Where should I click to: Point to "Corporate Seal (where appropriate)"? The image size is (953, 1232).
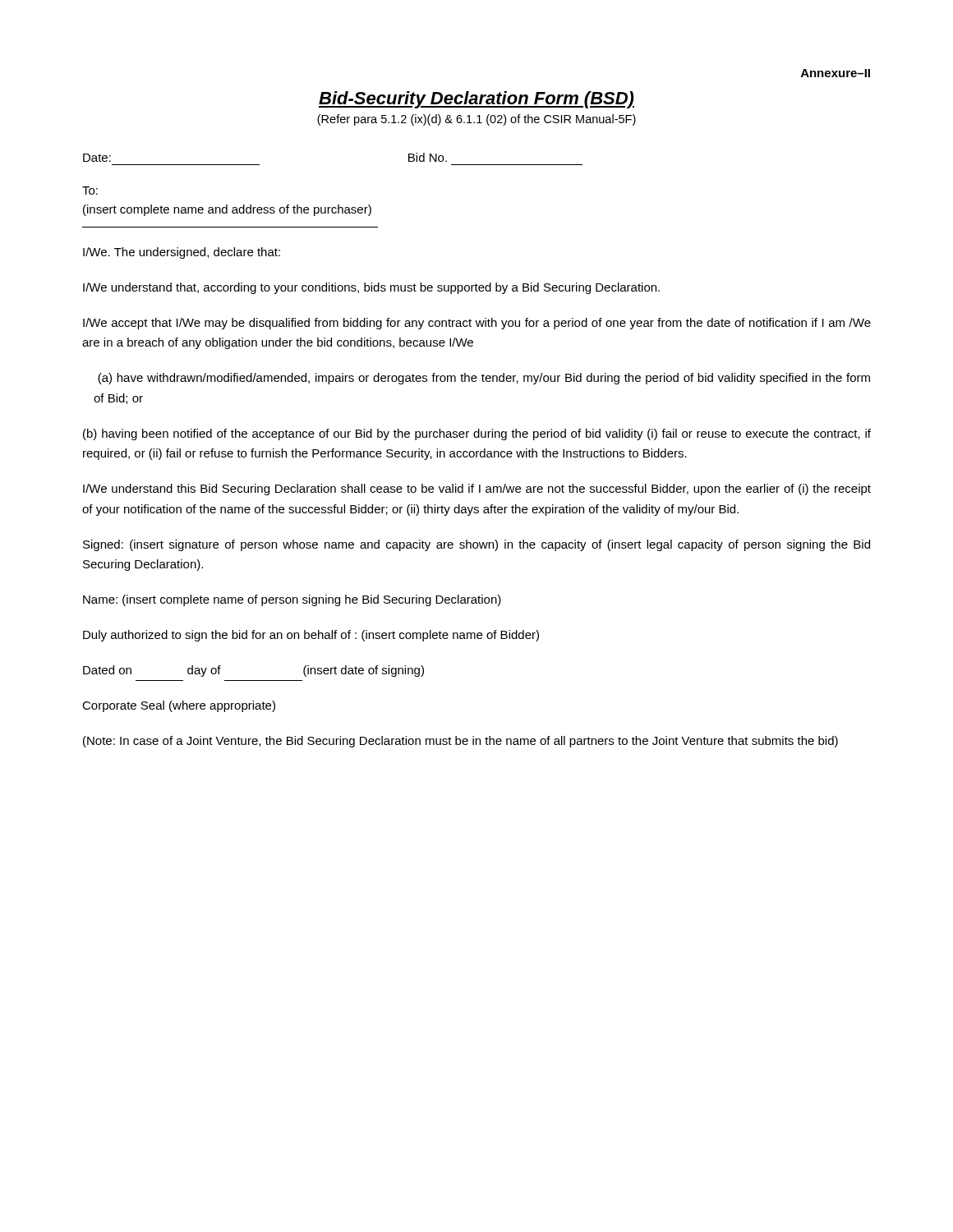click(179, 705)
